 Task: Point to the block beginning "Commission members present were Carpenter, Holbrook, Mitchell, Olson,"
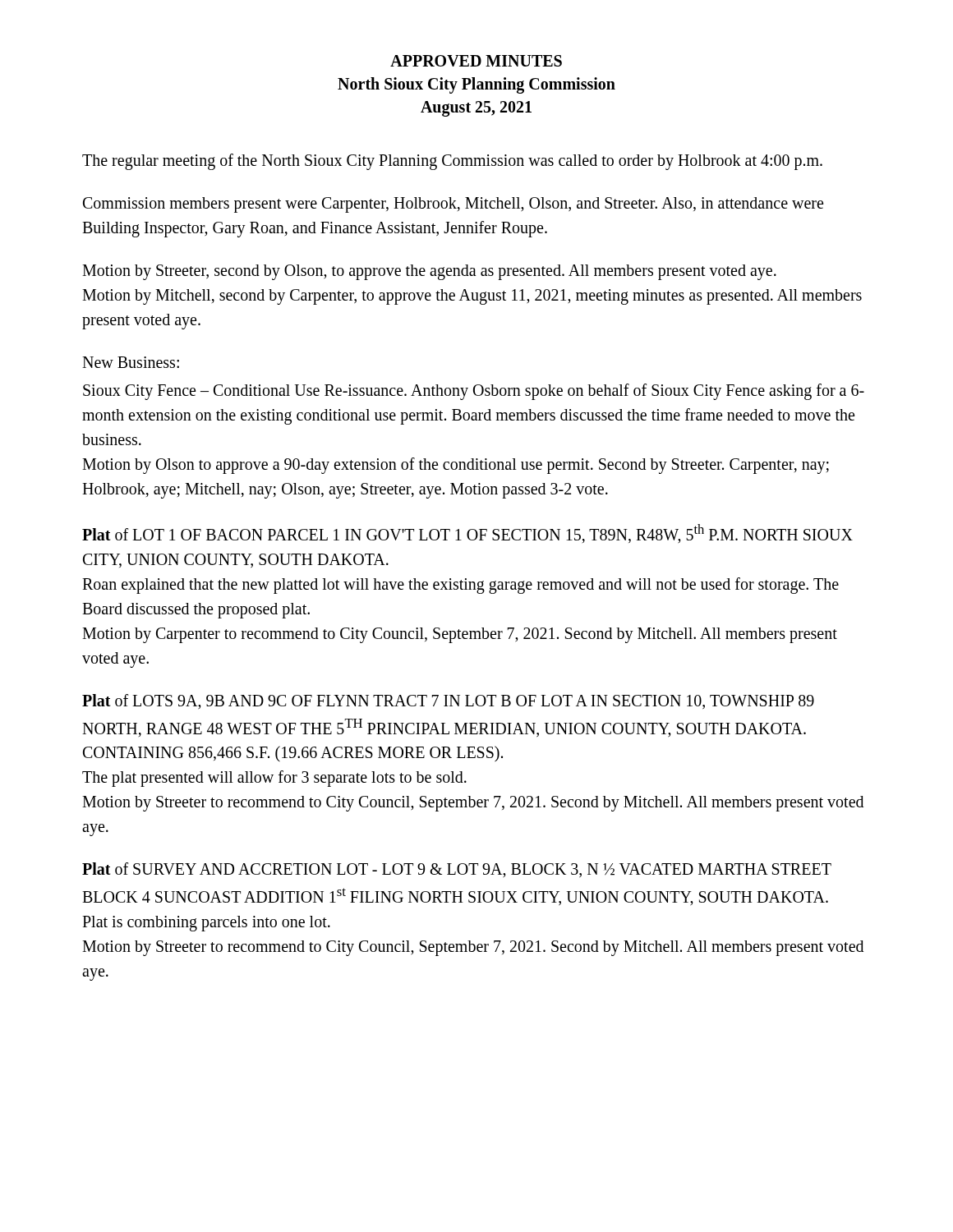(x=453, y=215)
